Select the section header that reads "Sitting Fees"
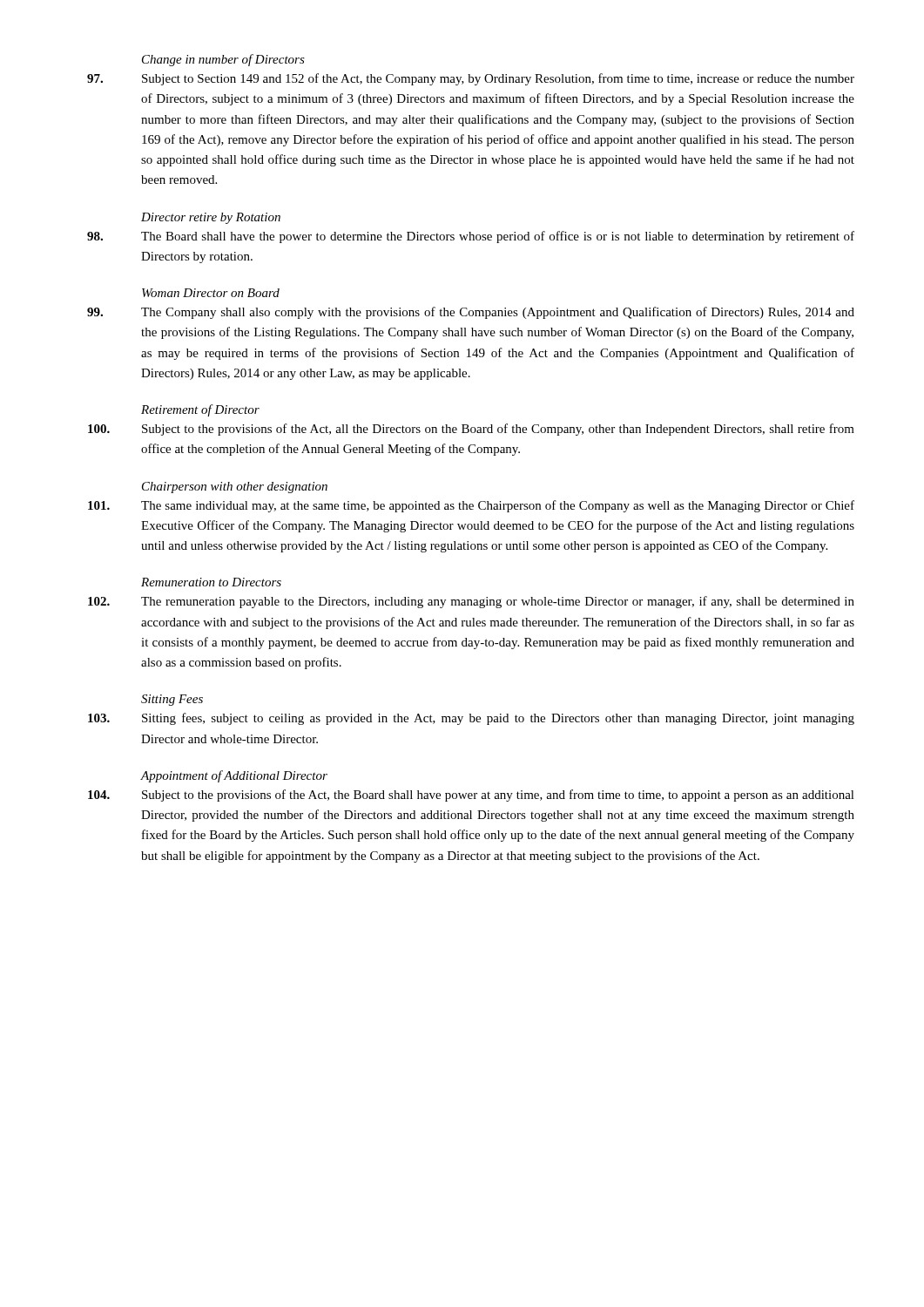 pyautogui.click(x=172, y=699)
